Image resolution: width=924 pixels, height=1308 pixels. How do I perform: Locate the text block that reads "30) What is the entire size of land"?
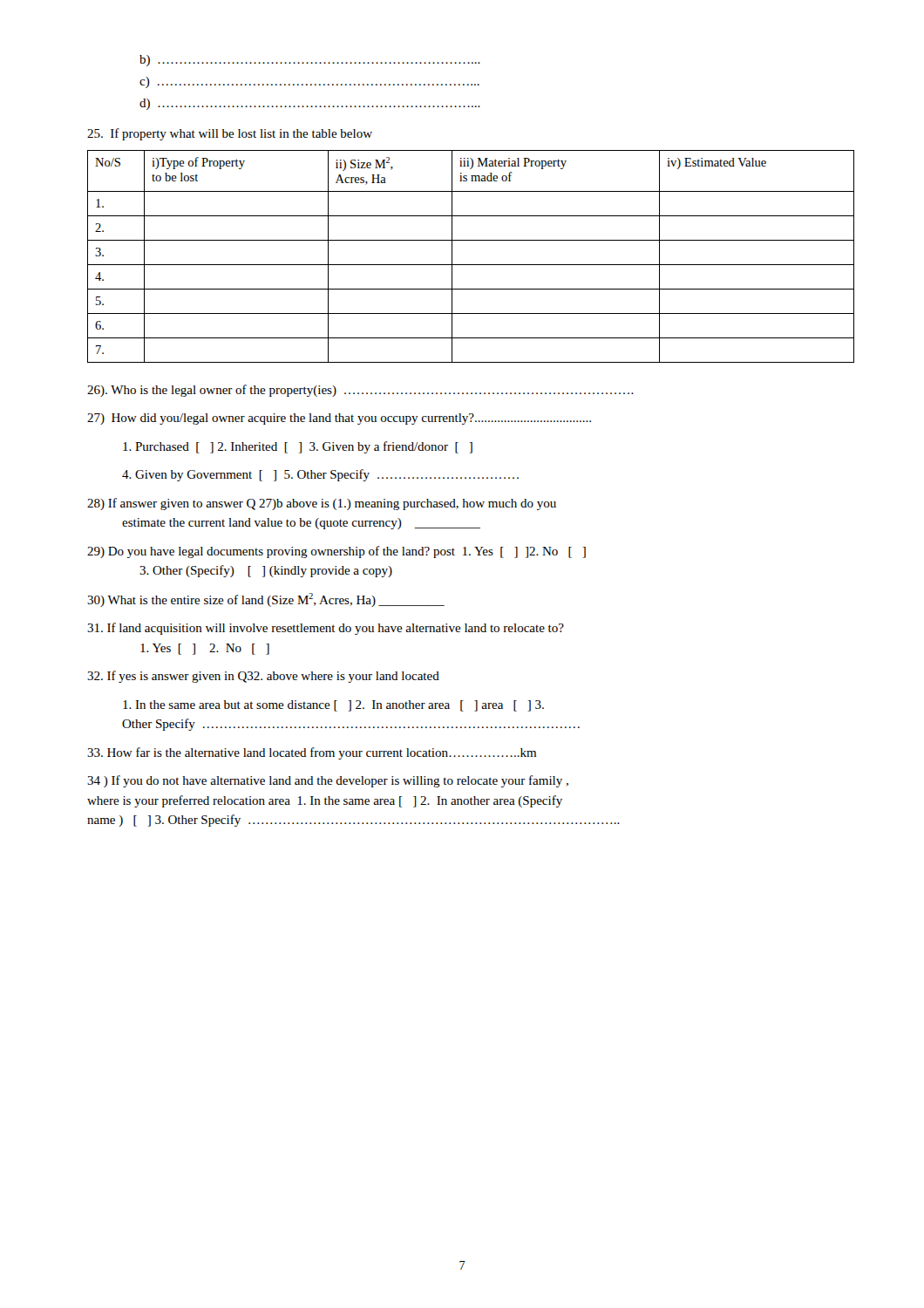[266, 599]
